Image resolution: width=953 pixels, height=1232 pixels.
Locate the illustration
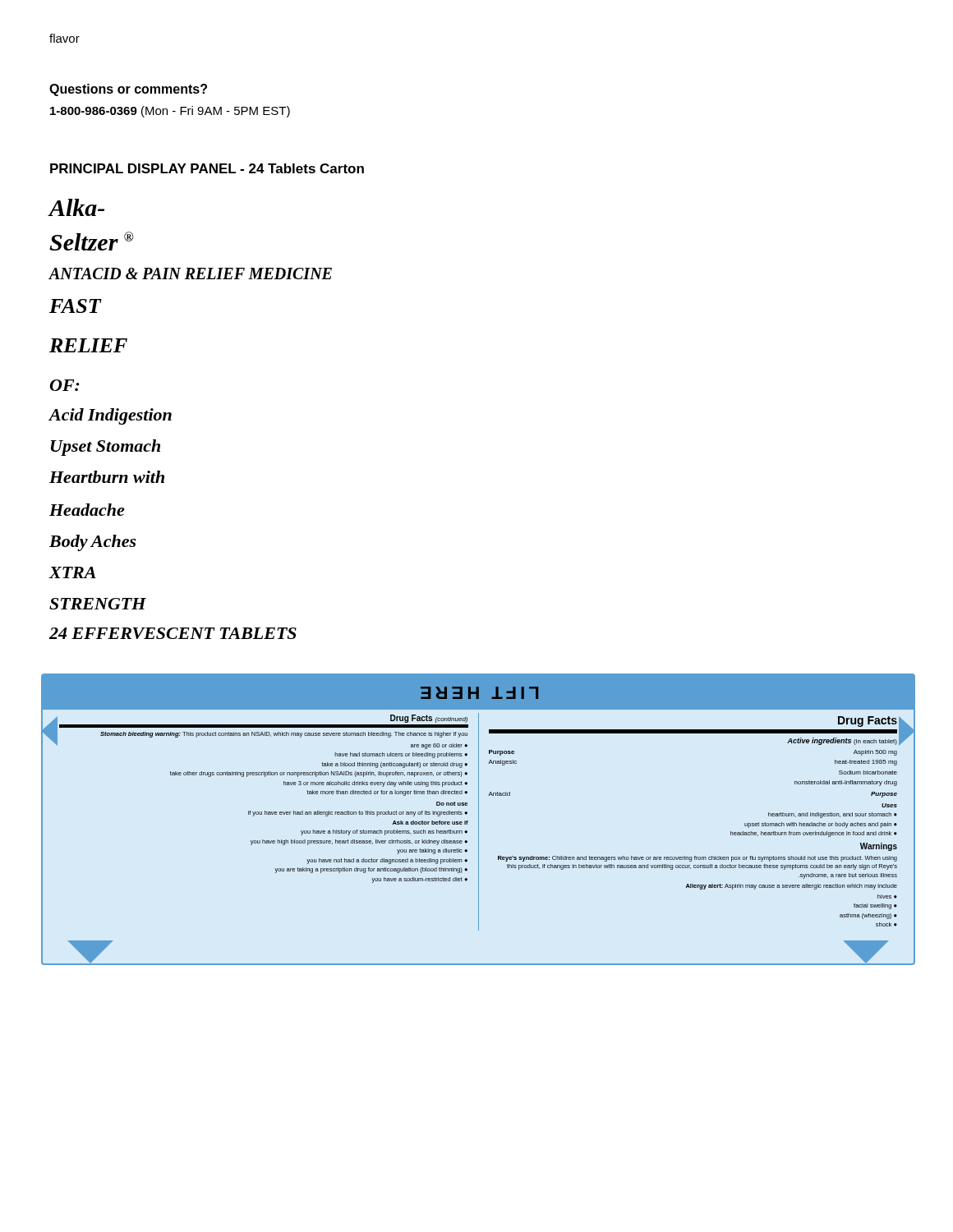(478, 819)
